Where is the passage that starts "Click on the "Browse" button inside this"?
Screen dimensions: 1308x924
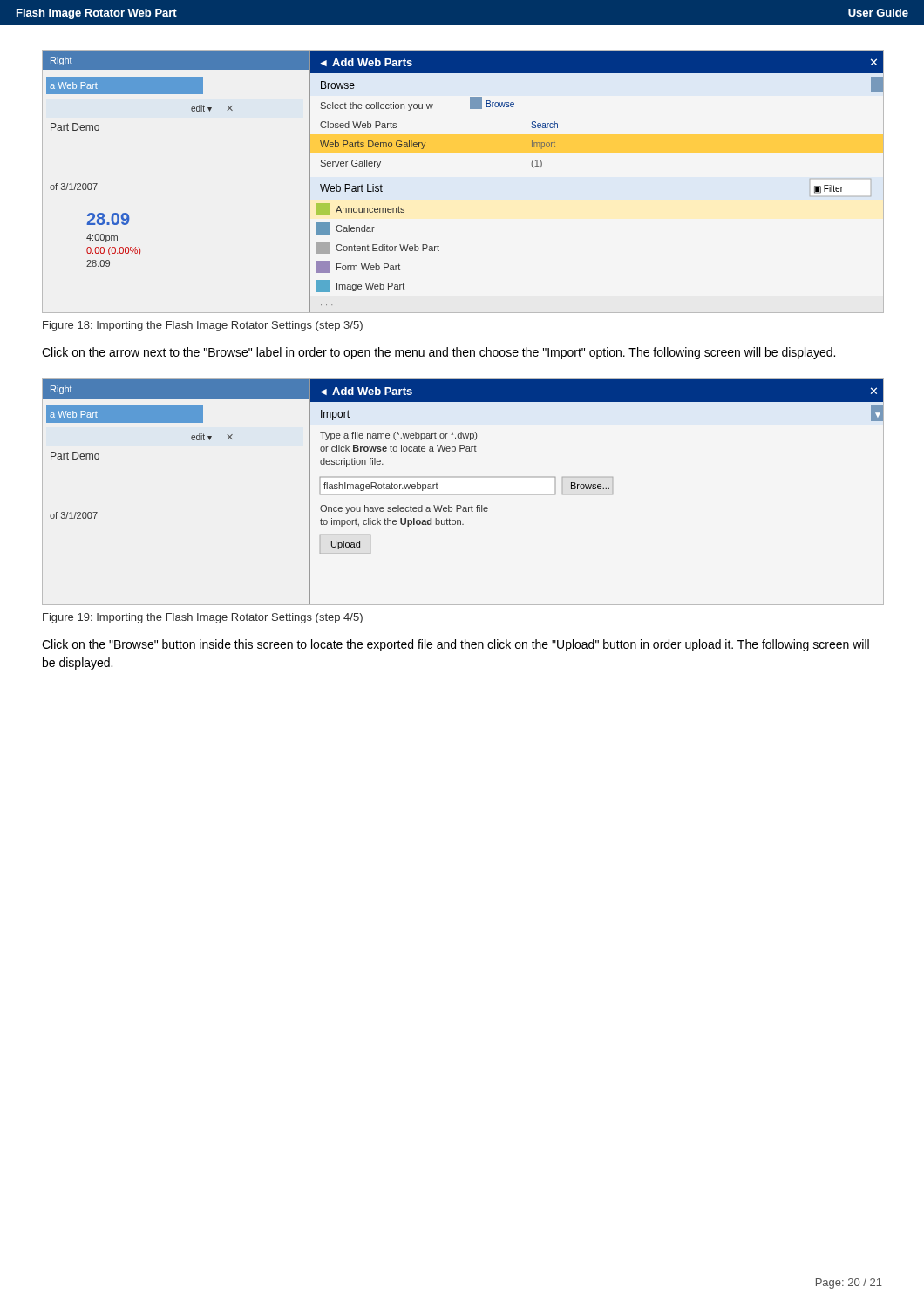click(456, 654)
